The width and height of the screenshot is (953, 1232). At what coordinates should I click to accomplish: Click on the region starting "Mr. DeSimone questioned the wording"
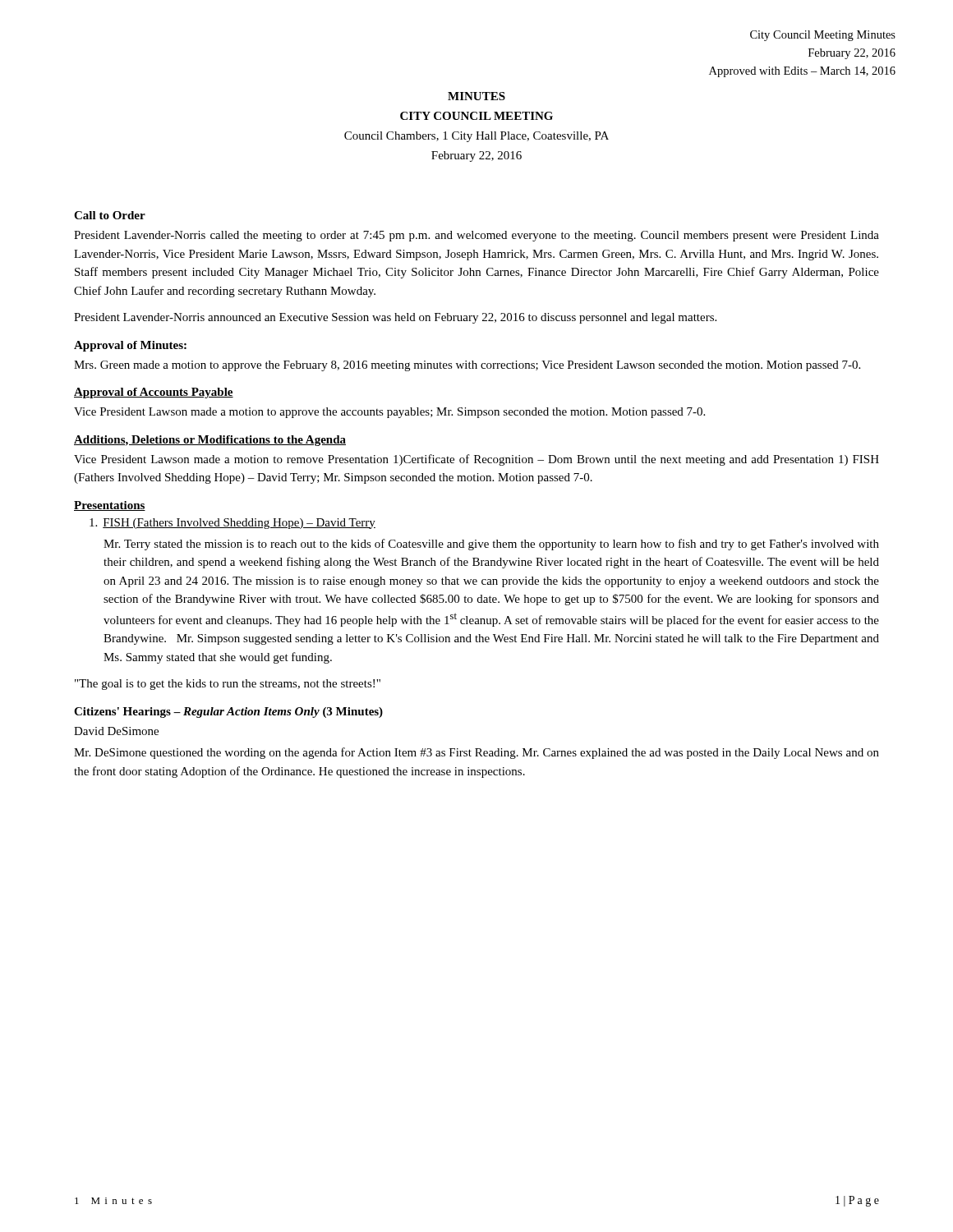click(476, 762)
